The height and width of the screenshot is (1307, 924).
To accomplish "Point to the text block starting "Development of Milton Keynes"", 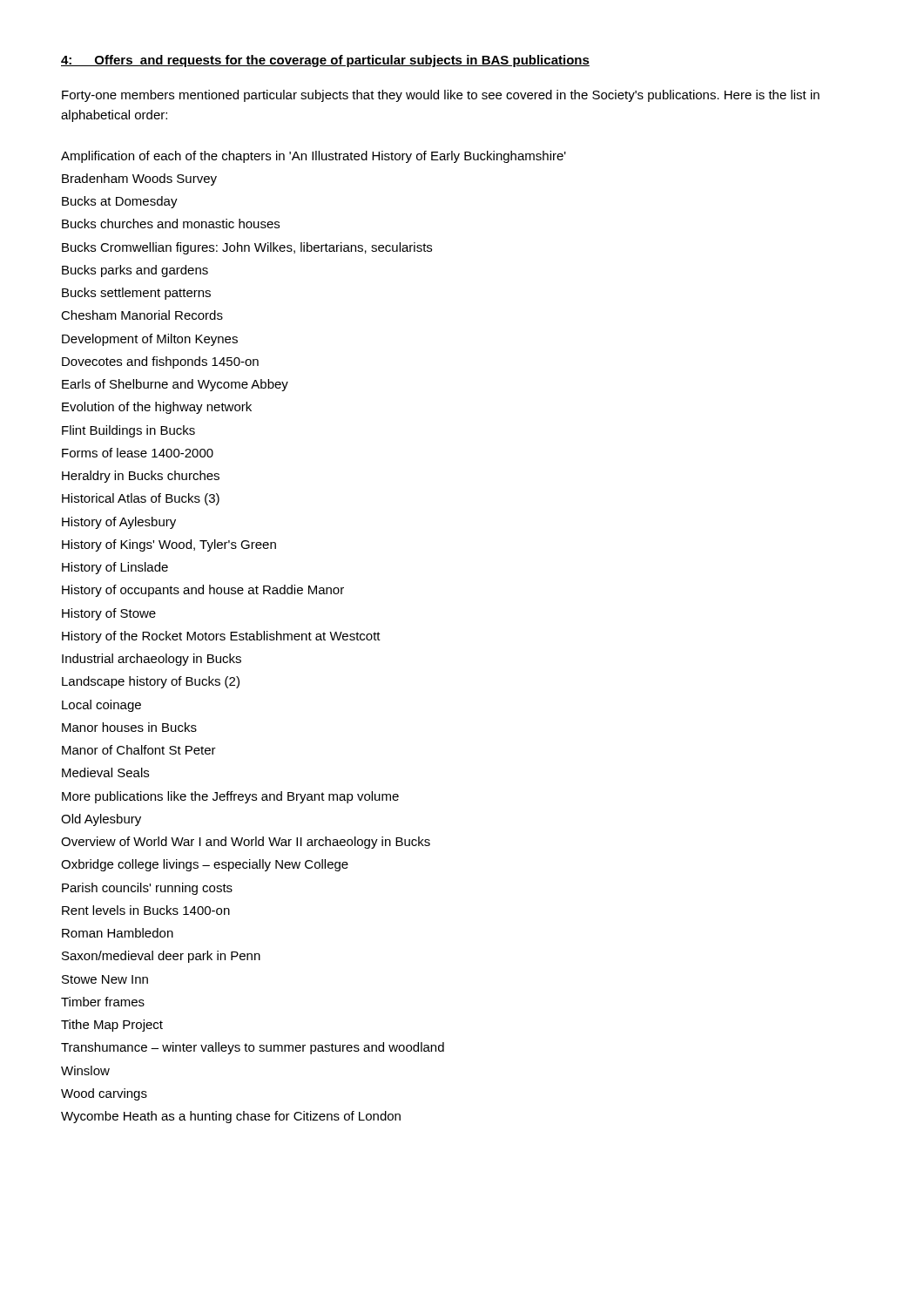I will 150,338.
